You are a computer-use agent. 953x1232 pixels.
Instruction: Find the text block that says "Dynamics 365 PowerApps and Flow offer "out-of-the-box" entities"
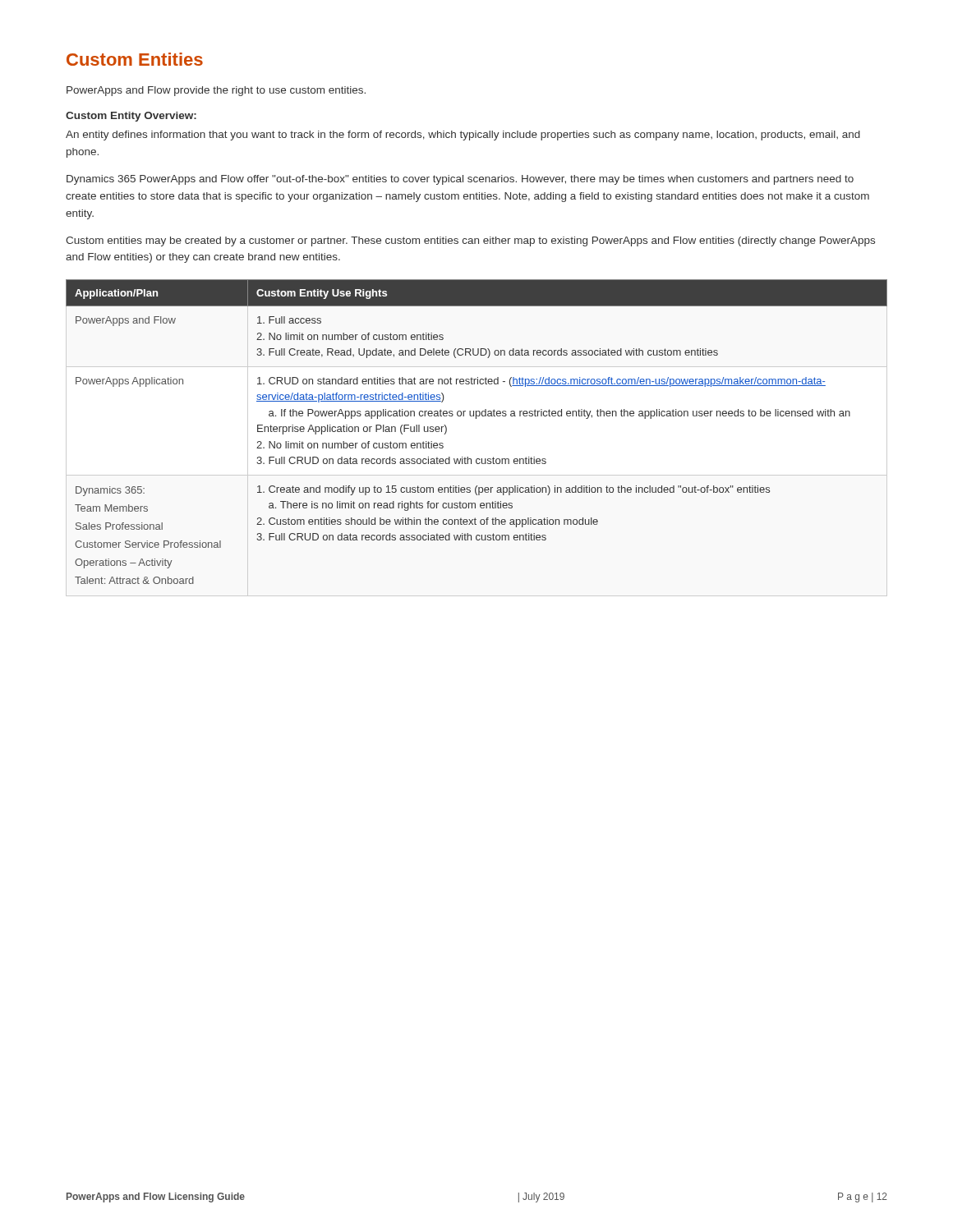pos(468,196)
